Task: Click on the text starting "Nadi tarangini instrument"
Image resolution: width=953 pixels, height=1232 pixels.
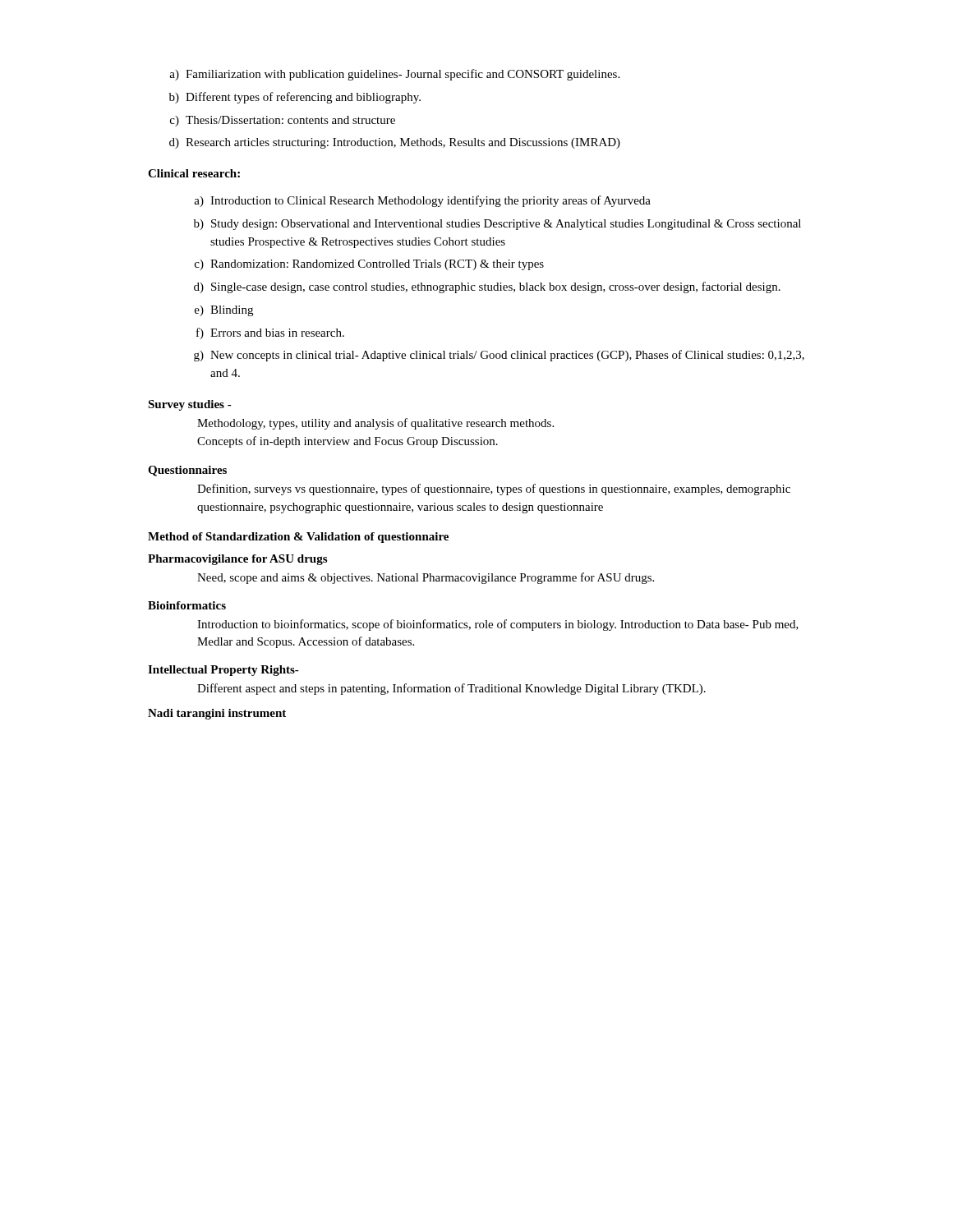Action: click(x=217, y=713)
